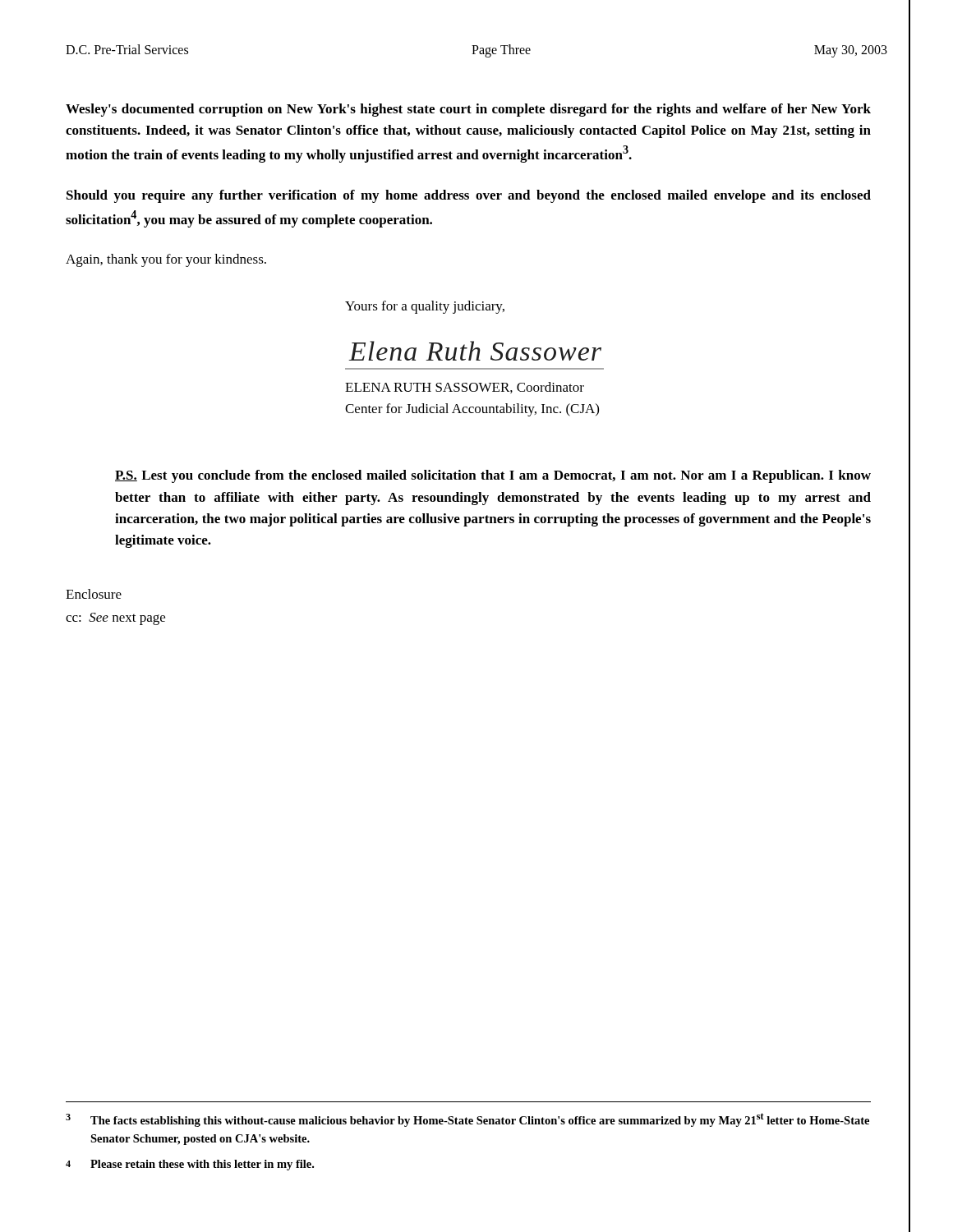Screen dimensions: 1232x953
Task: Navigate to the region starting "P.S. Lest you conclude from"
Action: tap(493, 508)
